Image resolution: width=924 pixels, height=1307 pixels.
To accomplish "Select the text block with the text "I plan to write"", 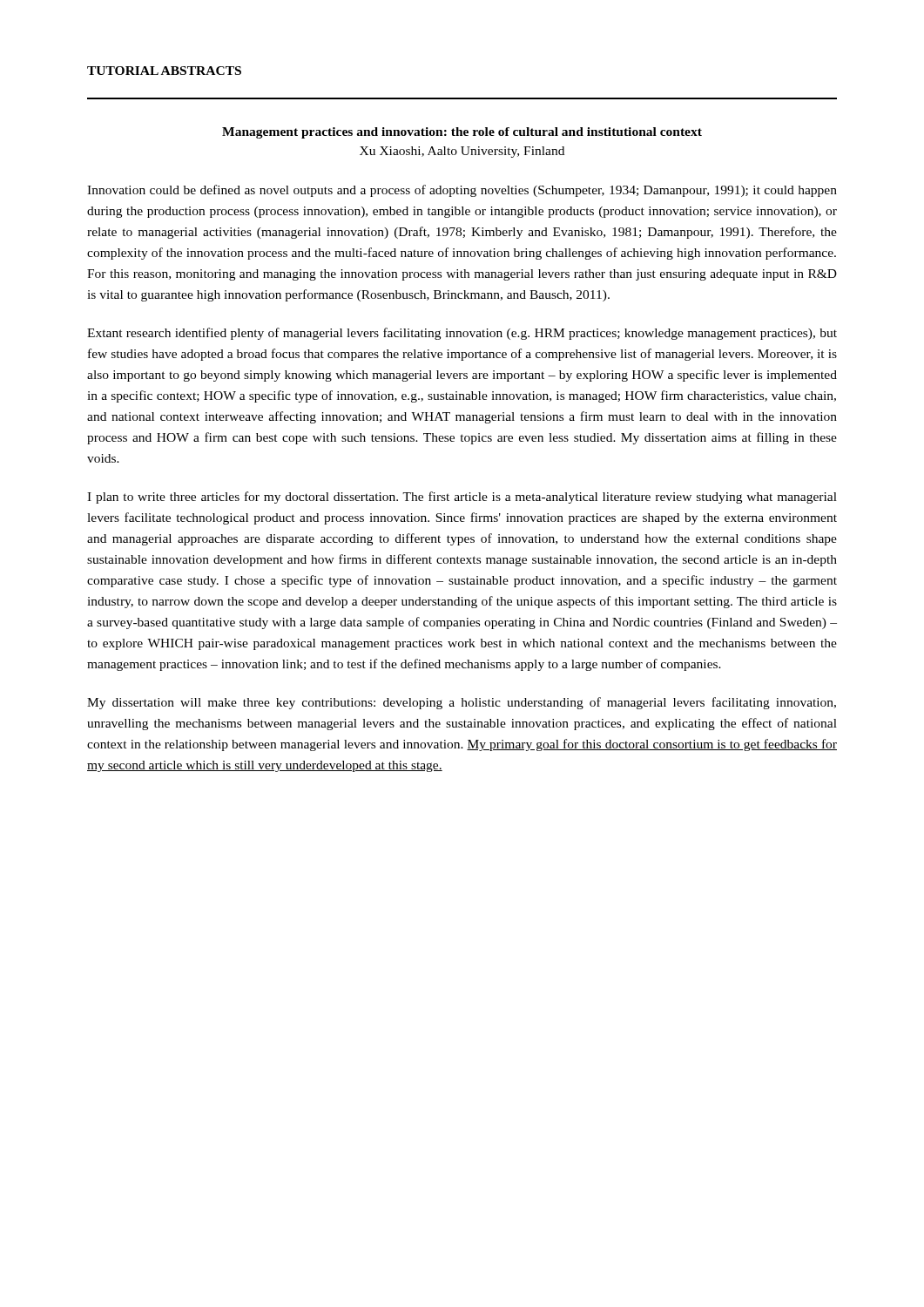I will [462, 580].
